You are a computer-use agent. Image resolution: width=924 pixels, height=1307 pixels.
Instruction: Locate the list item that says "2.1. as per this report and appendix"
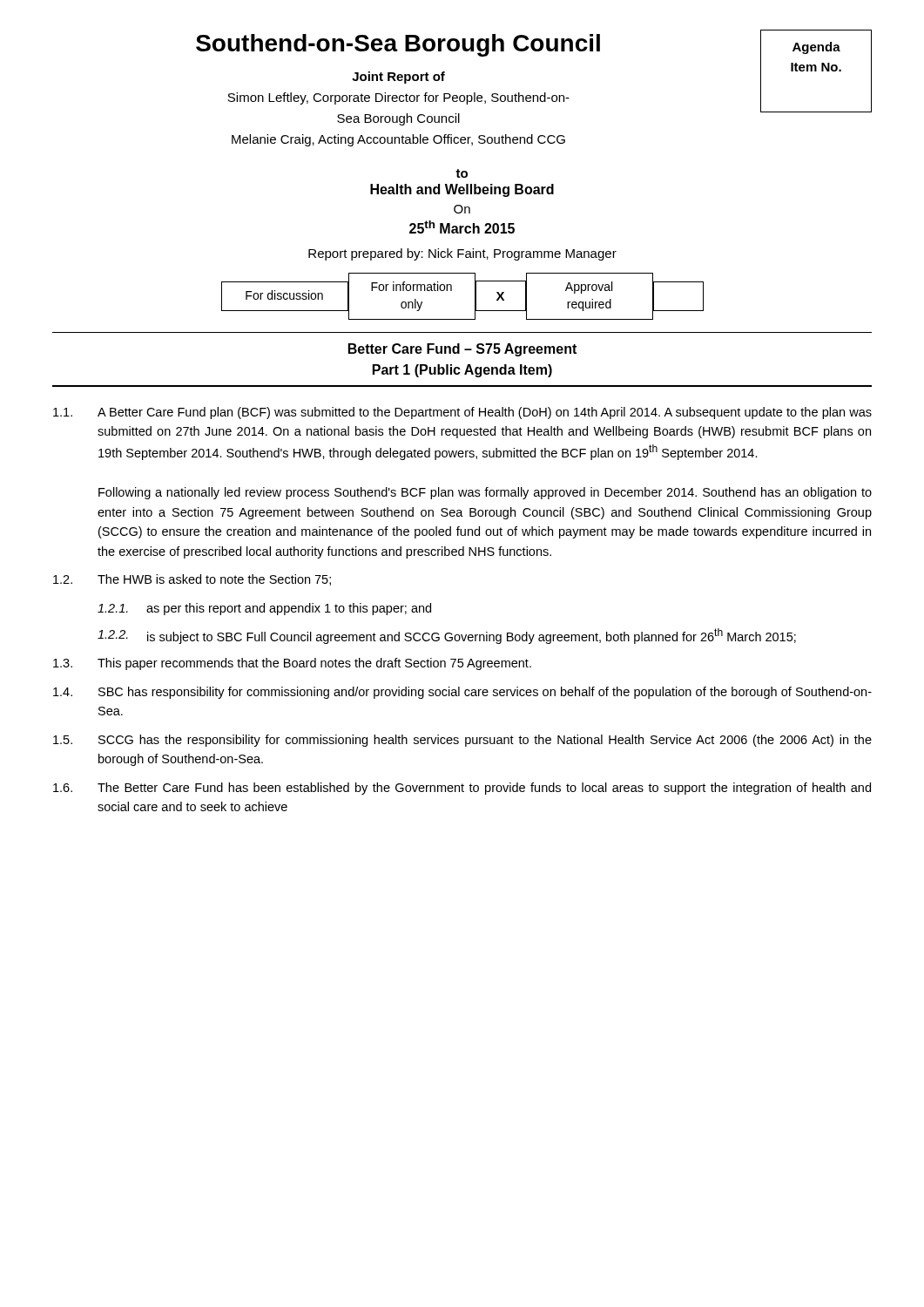(x=264, y=609)
